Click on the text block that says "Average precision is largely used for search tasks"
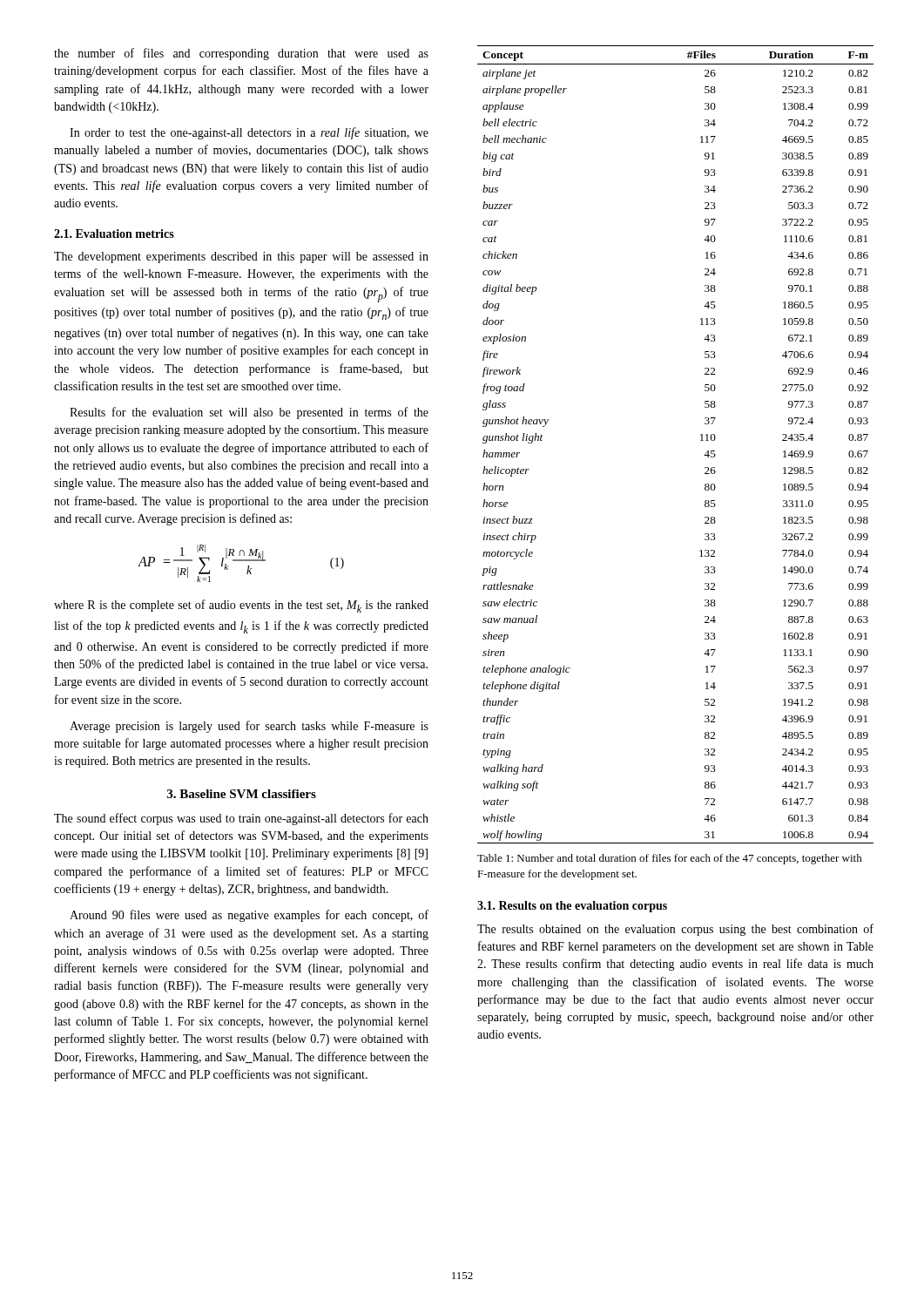Screen dimensions: 1307x924 pos(241,744)
